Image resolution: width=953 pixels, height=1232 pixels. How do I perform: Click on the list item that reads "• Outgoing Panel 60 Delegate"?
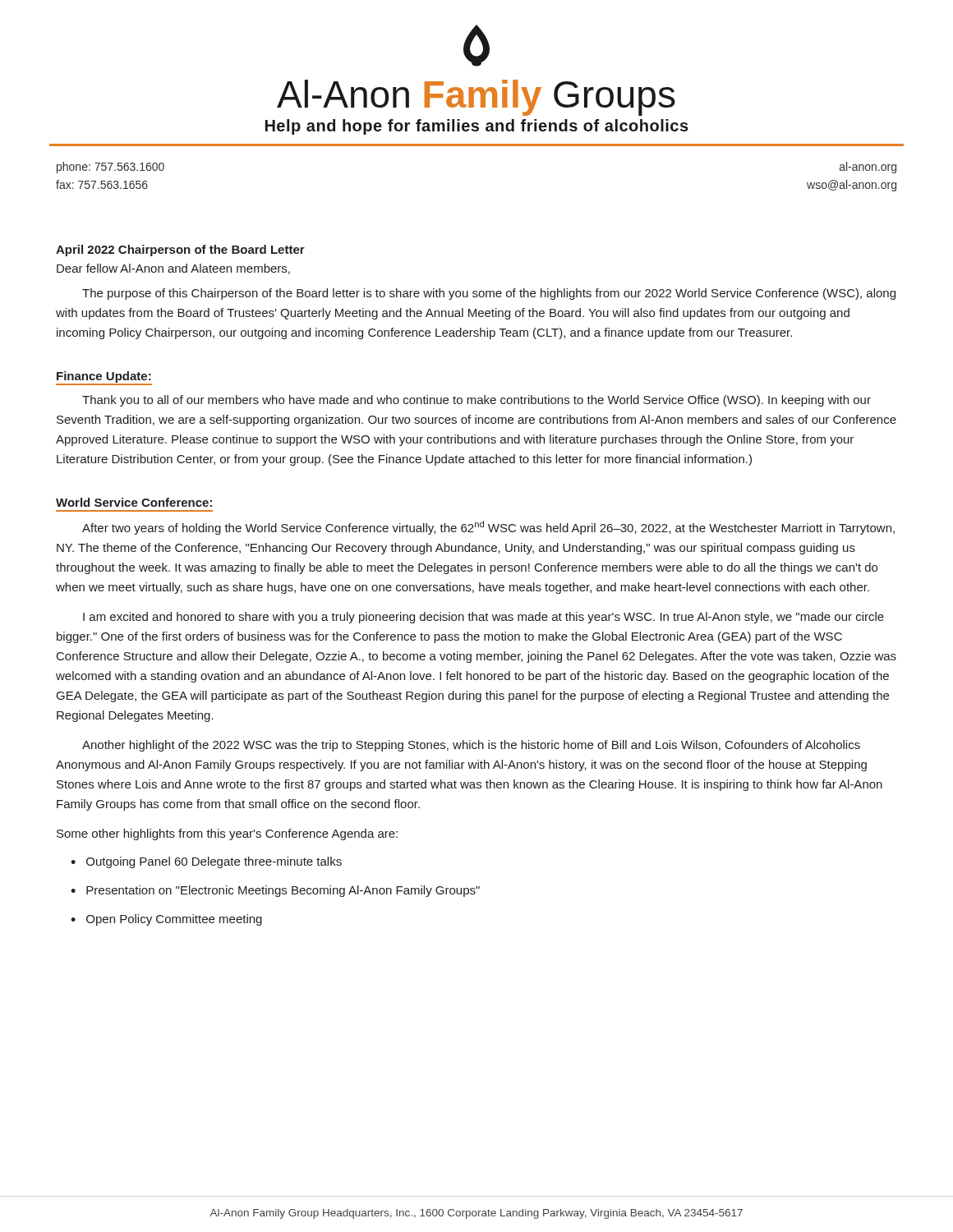pyautogui.click(x=206, y=863)
